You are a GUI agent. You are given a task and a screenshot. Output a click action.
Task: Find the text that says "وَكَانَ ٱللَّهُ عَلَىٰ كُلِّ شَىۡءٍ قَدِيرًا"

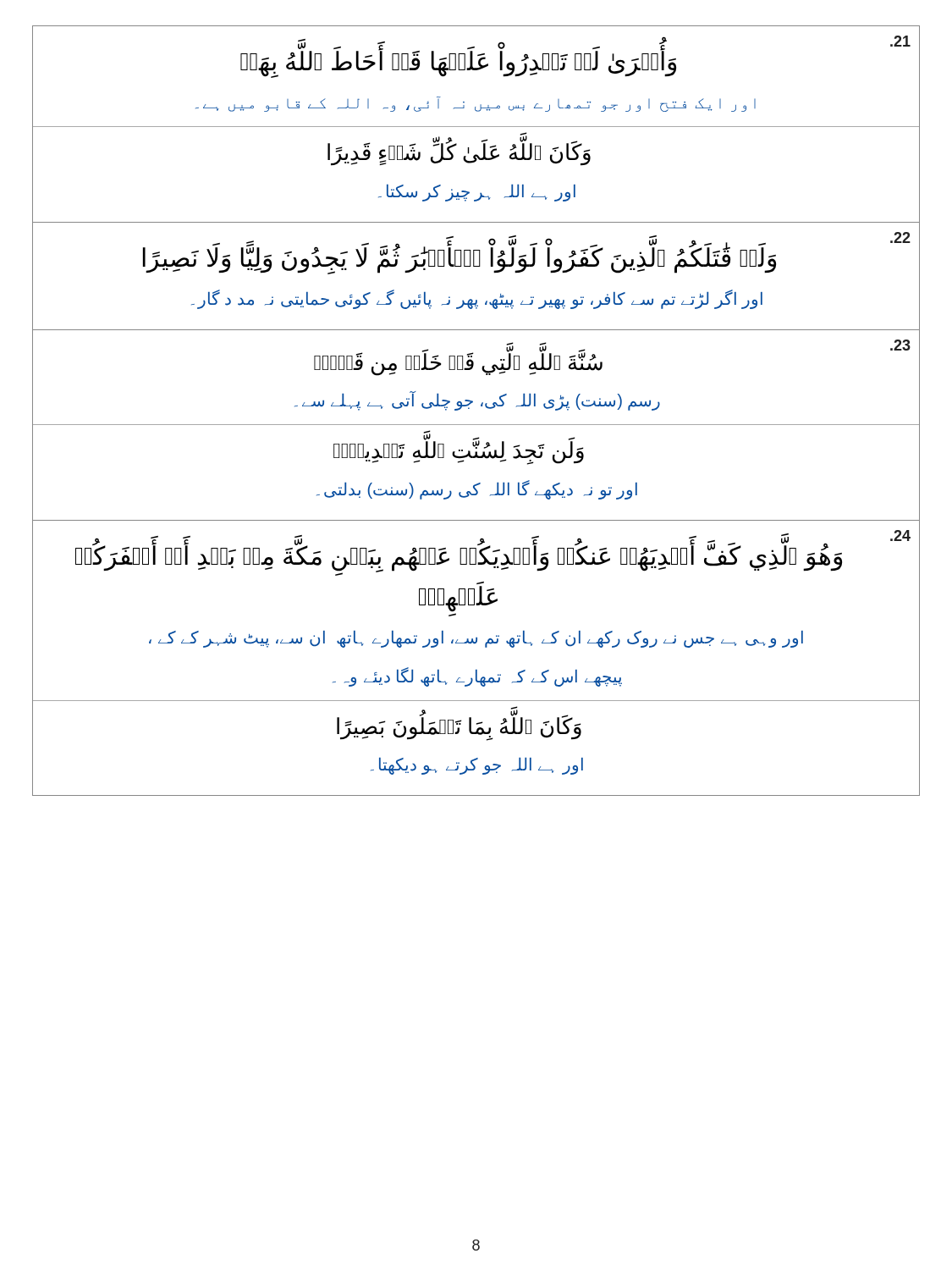(x=459, y=152)
